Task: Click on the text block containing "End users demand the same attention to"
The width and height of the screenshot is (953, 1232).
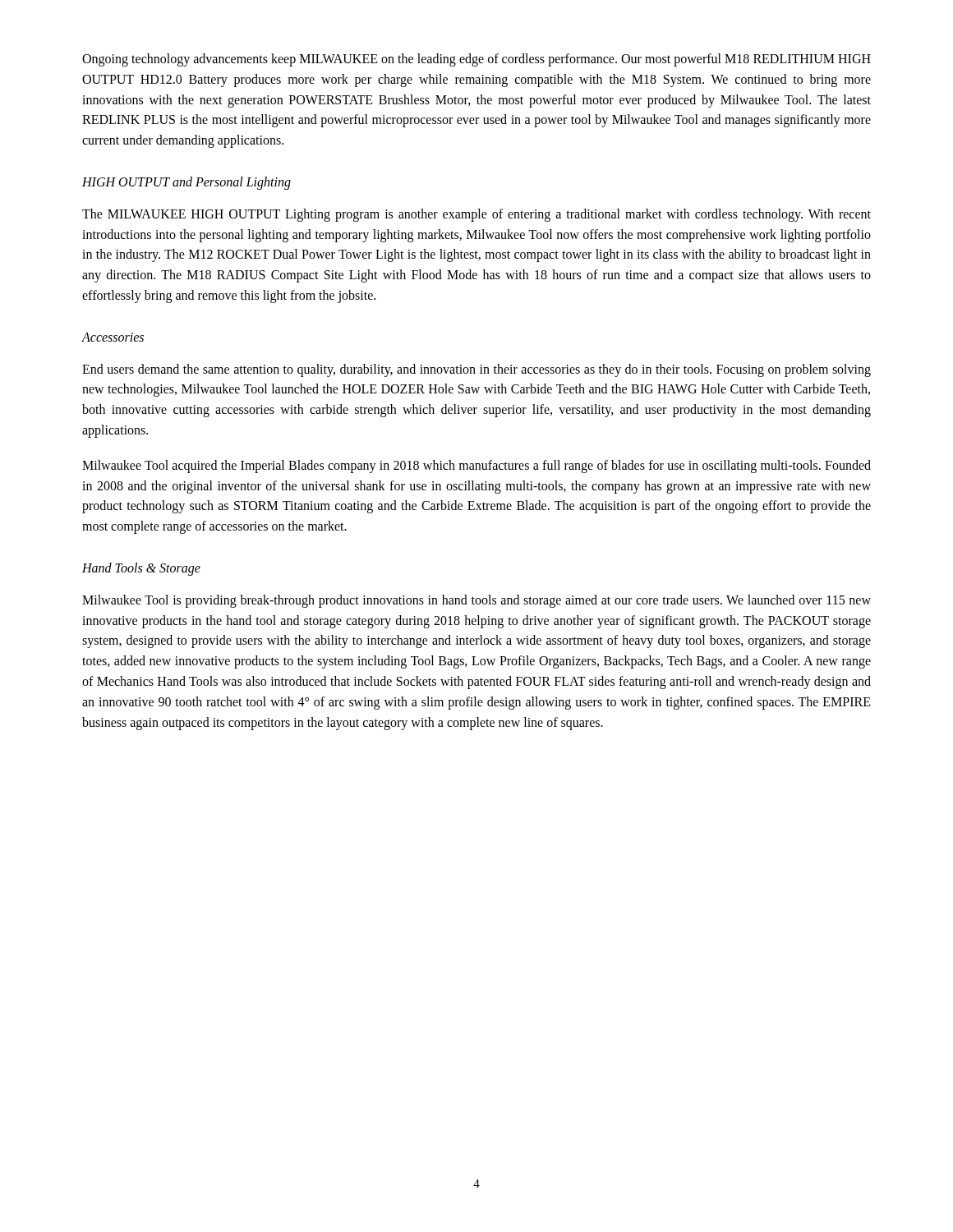Action: tap(476, 399)
